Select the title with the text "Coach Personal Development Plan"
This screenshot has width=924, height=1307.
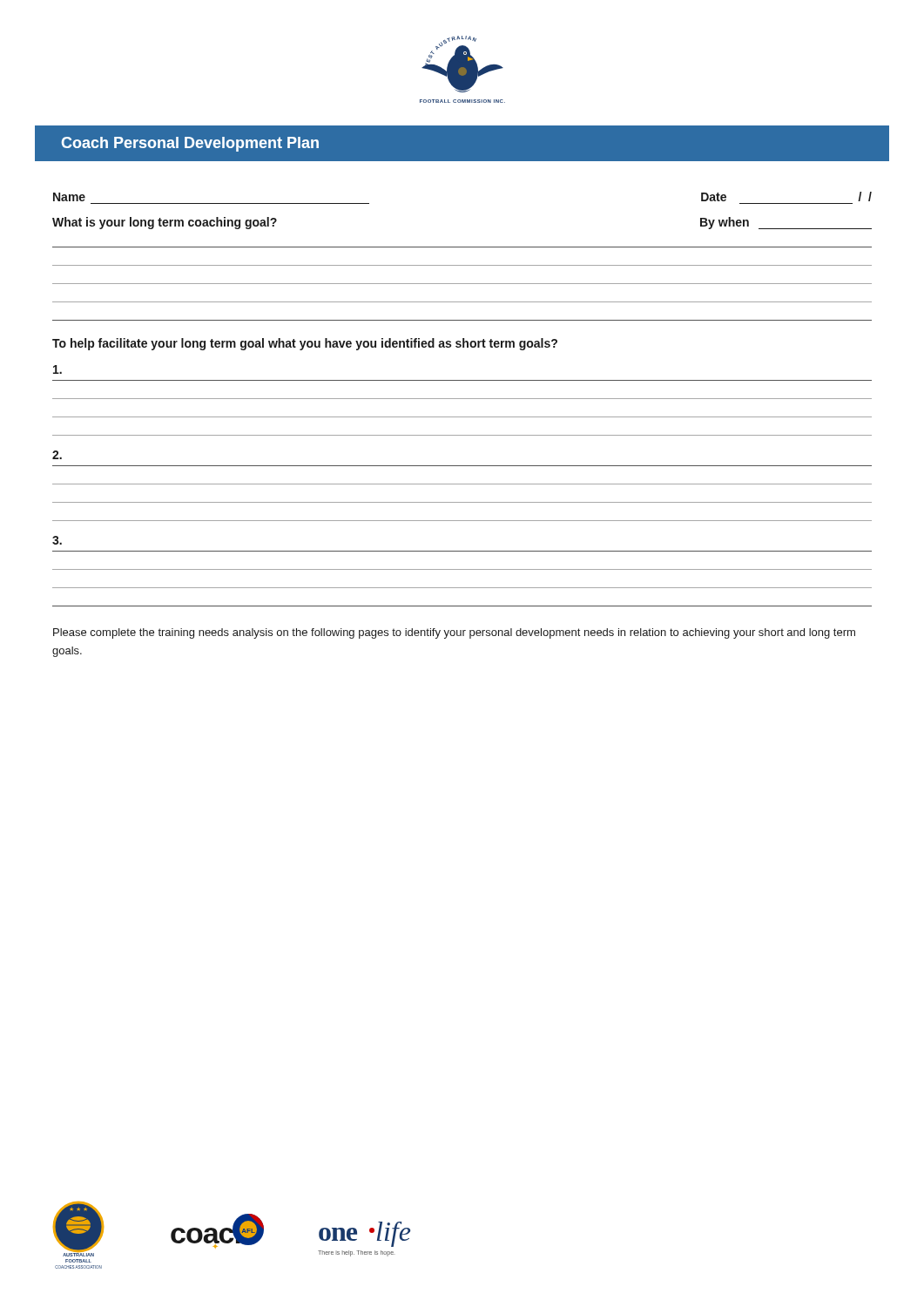click(x=190, y=143)
